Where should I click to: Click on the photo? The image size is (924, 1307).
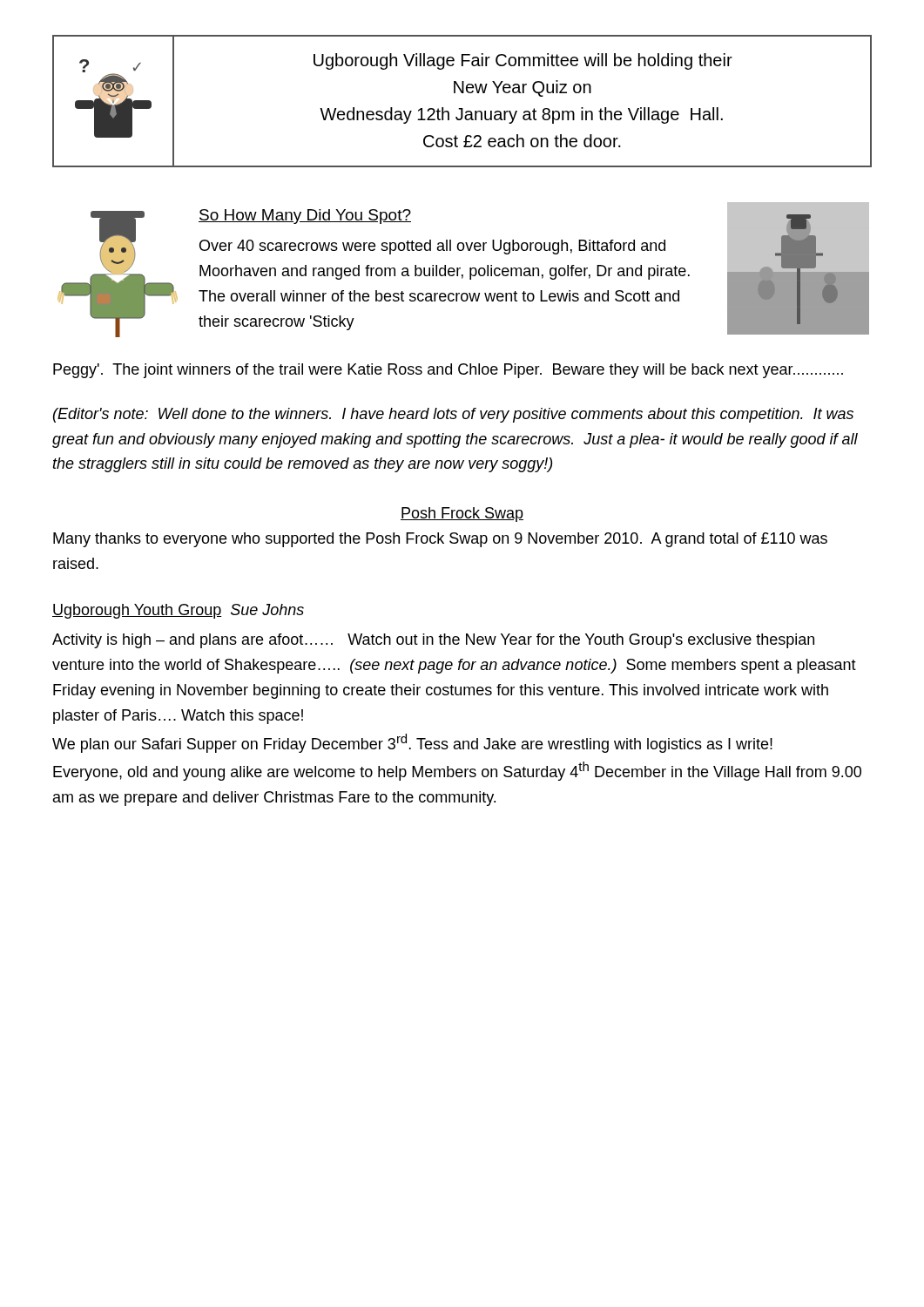point(798,272)
